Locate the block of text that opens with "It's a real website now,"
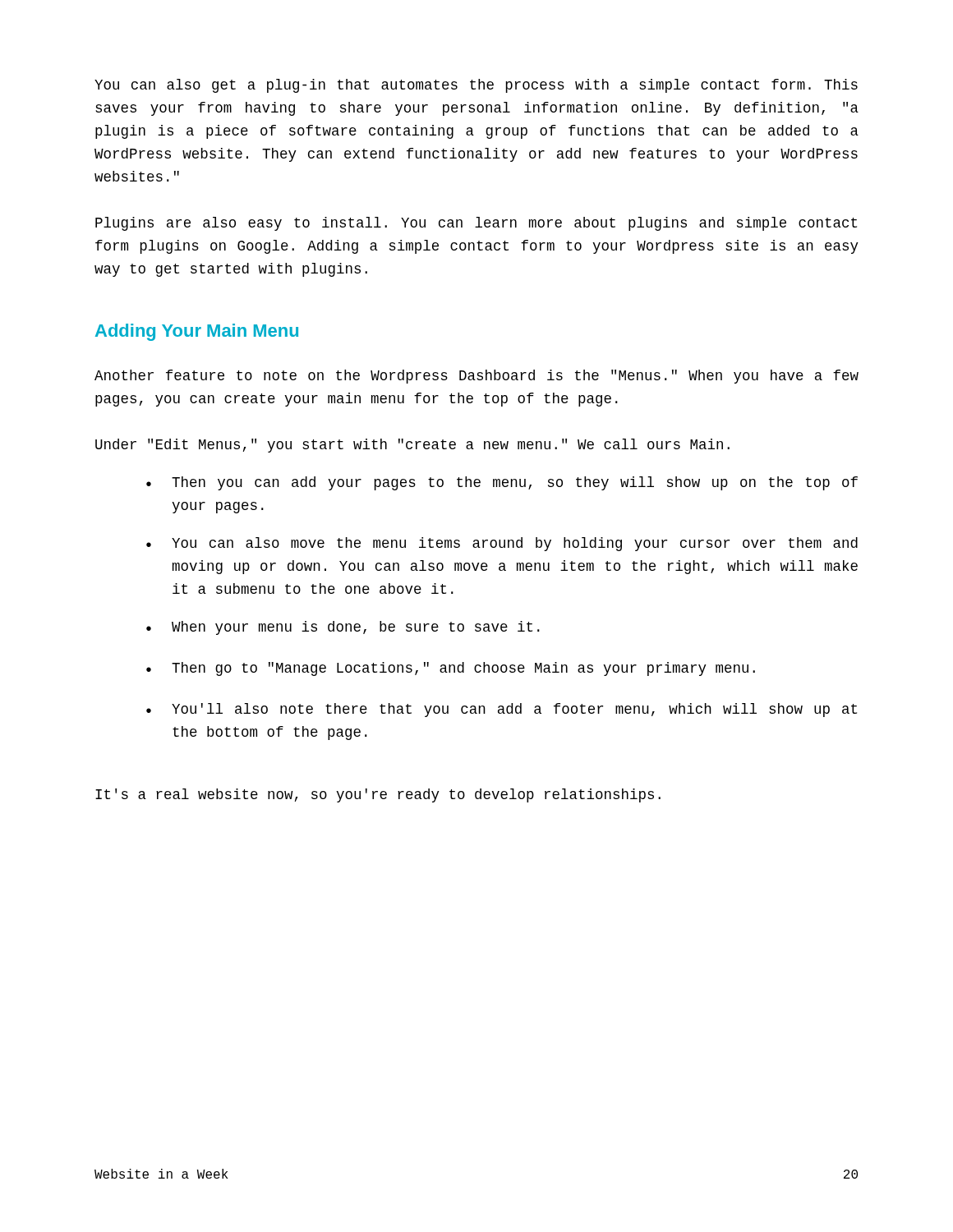Viewport: 953px width, 1232px height. point(379,795)
